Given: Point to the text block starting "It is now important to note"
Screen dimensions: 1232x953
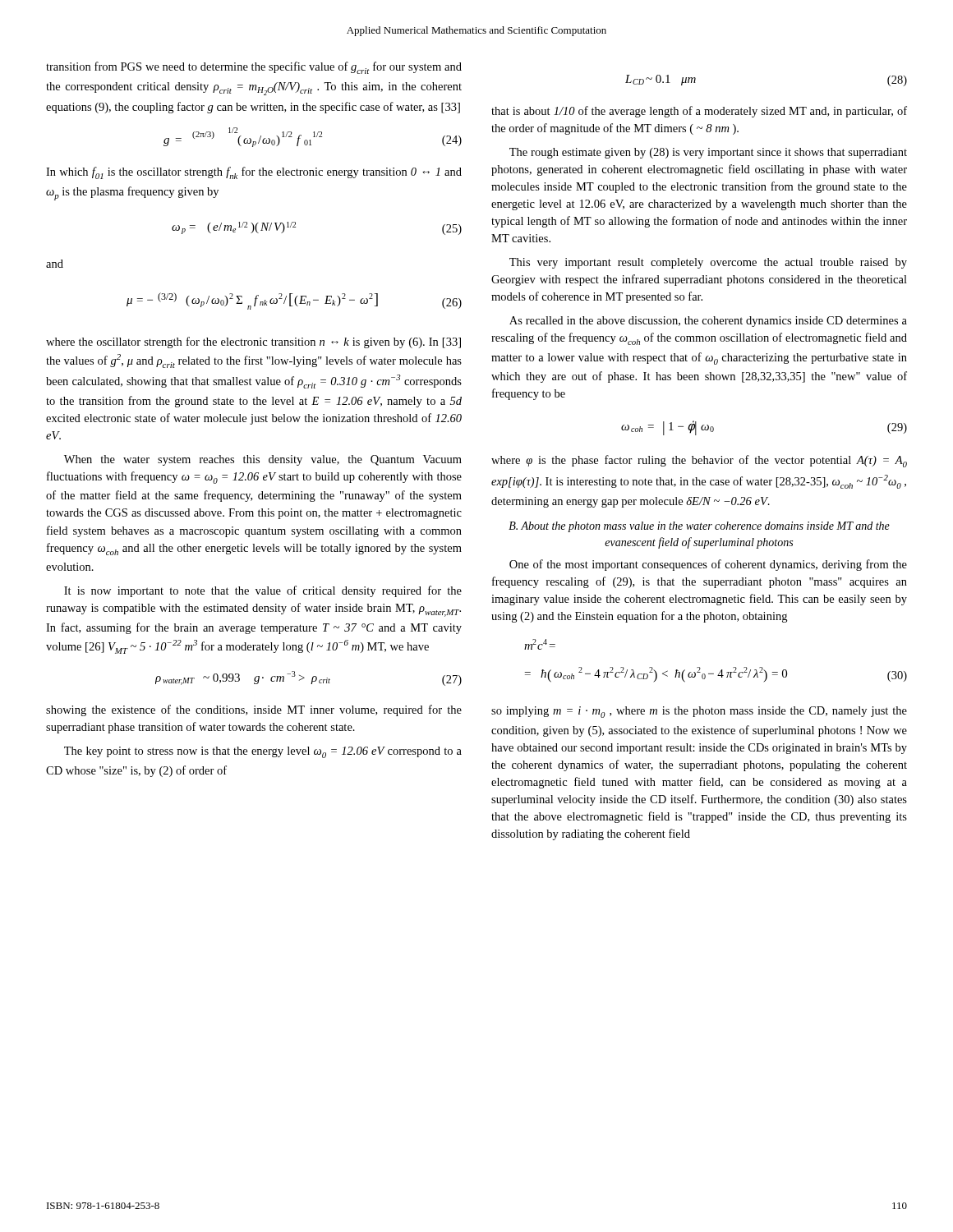Looking at the screenshot, I should (254, 620).
